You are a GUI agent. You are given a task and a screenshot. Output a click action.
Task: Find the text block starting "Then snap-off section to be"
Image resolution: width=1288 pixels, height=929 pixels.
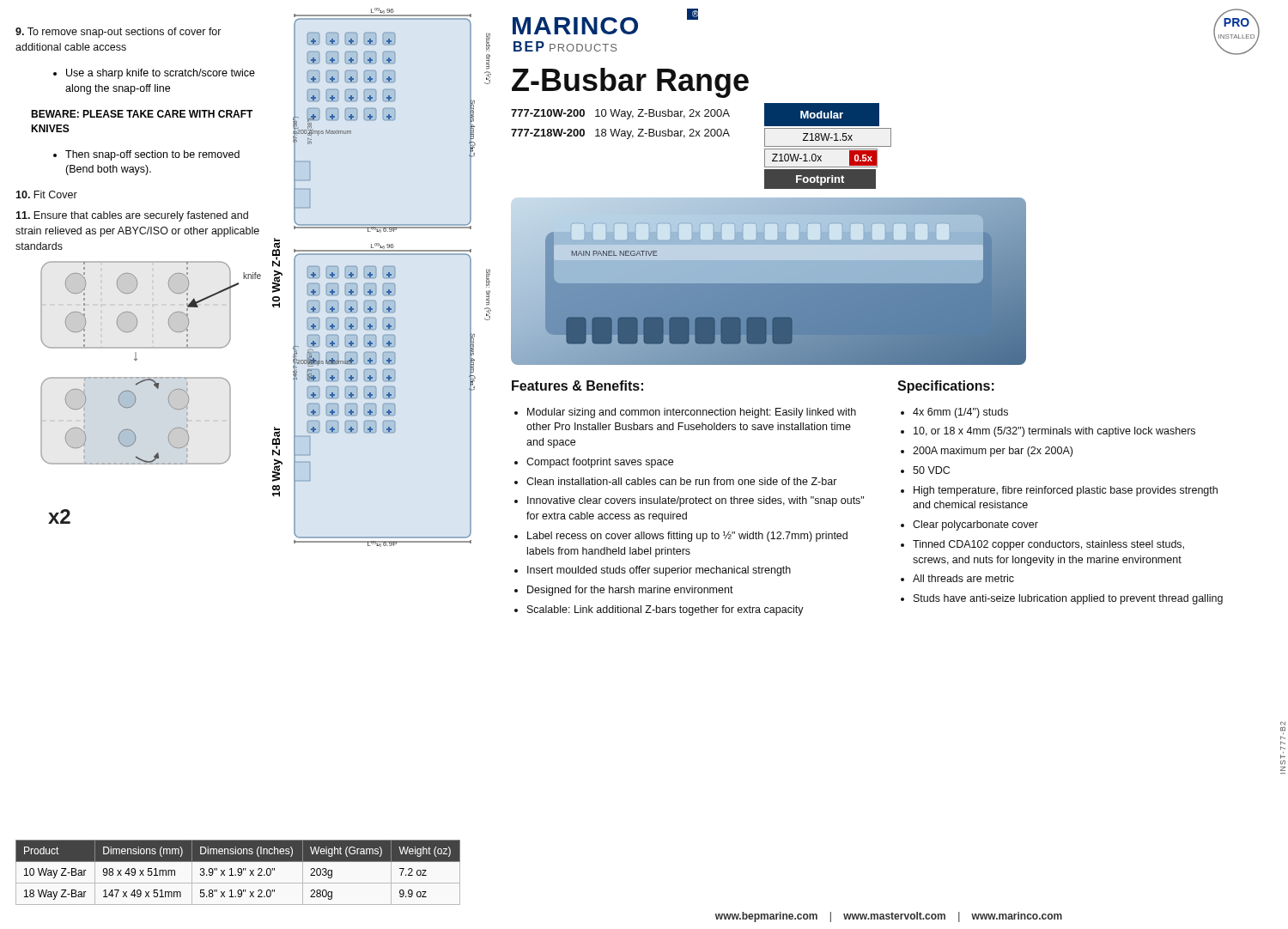coord(153,162)
